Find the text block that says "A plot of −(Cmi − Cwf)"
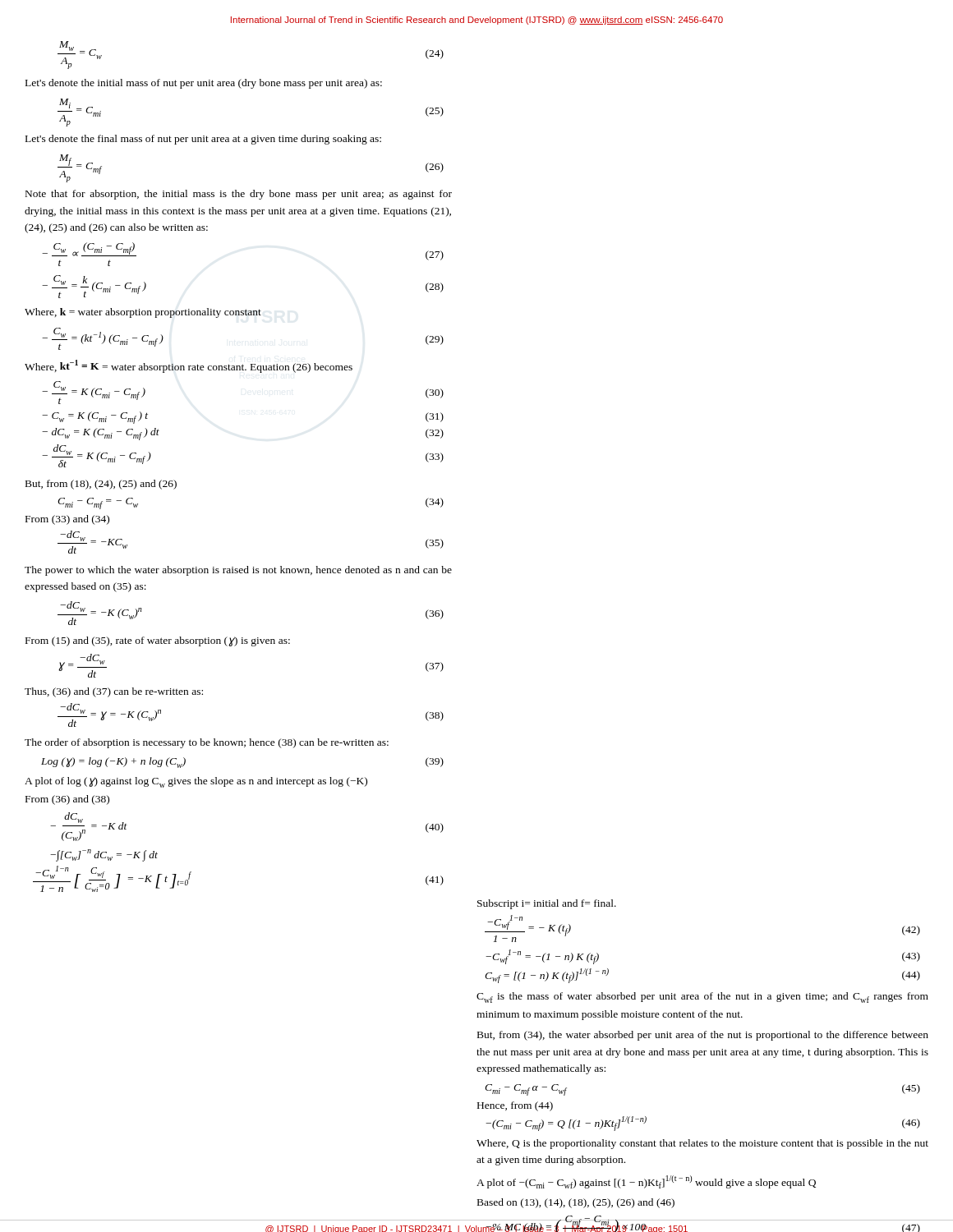The height and width of the screenshot is (1232, 953). [x=646, y=1182]
